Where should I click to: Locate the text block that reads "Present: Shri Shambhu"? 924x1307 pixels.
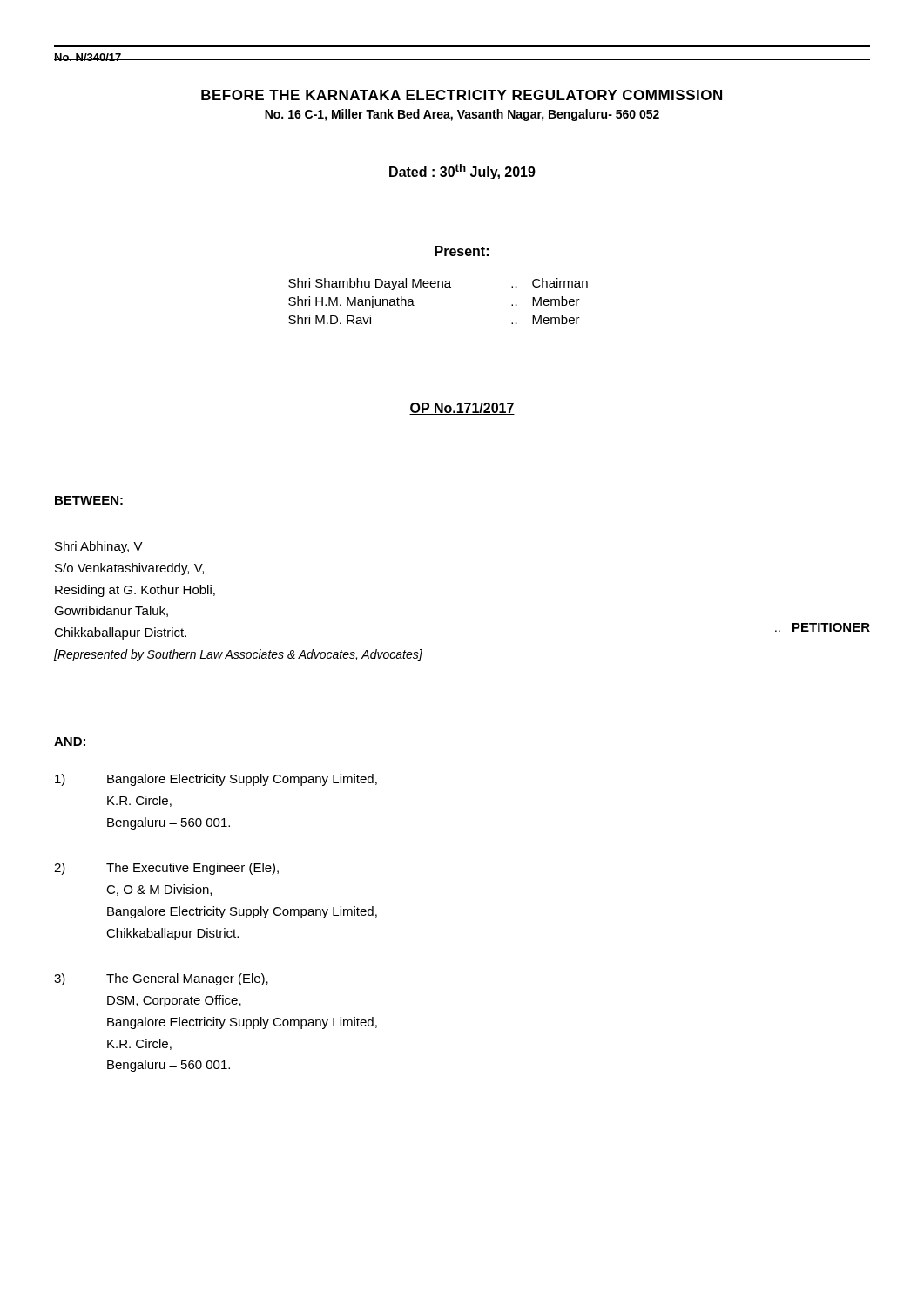pyautogui.click(x=462, y=287)
